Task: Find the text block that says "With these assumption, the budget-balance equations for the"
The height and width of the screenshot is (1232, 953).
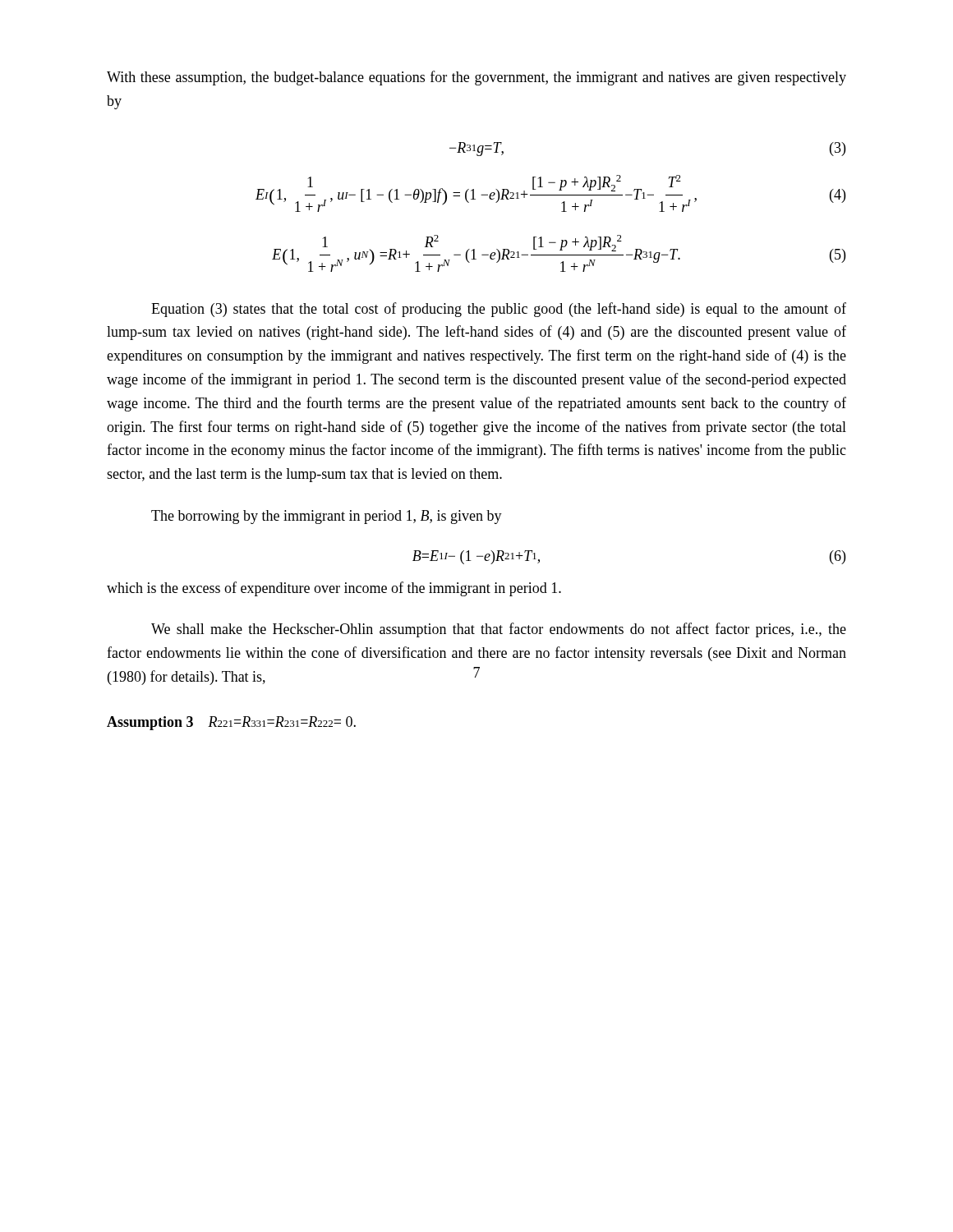Action: tap(476, 89)
